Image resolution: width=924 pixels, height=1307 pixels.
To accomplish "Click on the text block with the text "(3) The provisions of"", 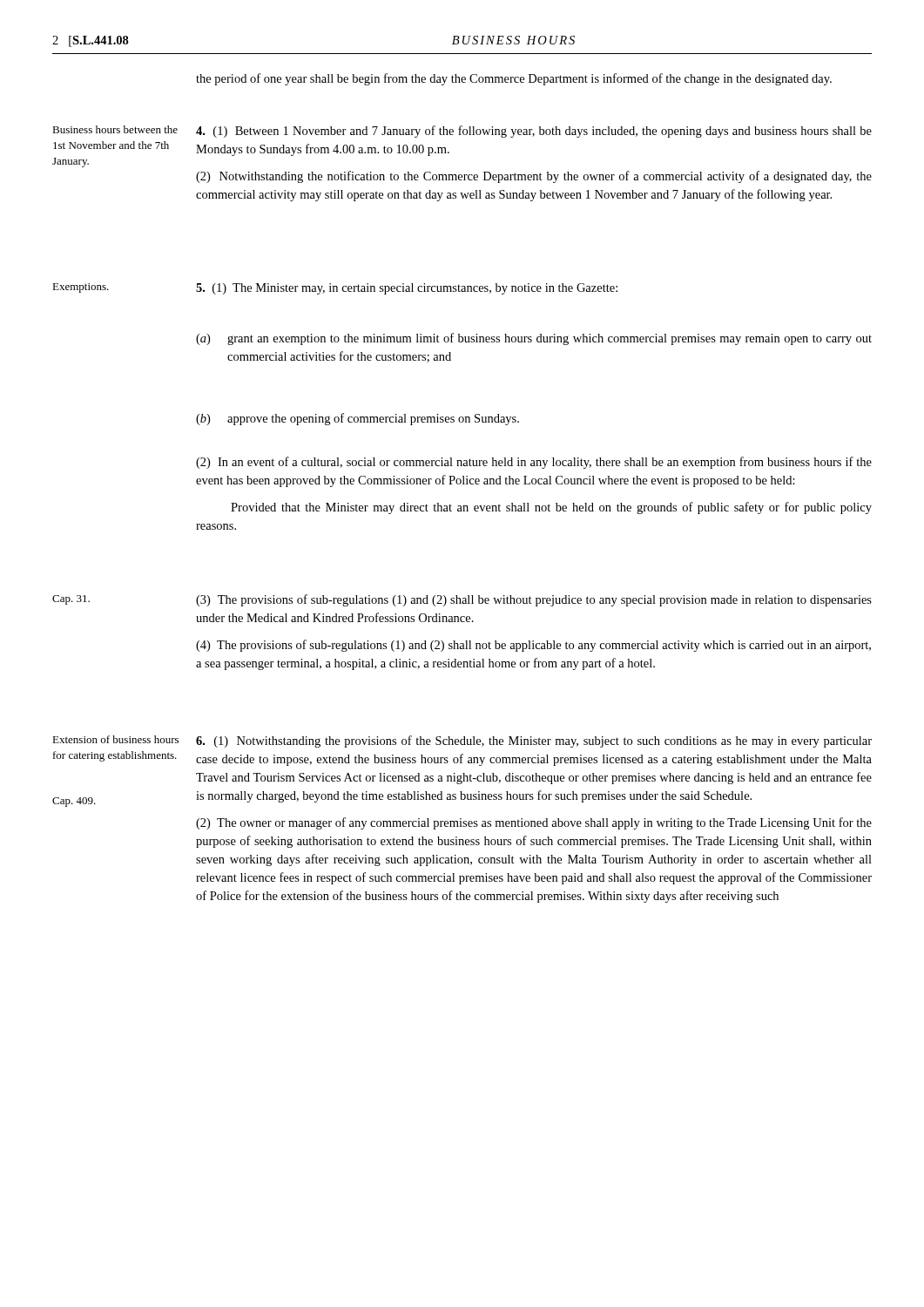I will (x=534, y=632).
